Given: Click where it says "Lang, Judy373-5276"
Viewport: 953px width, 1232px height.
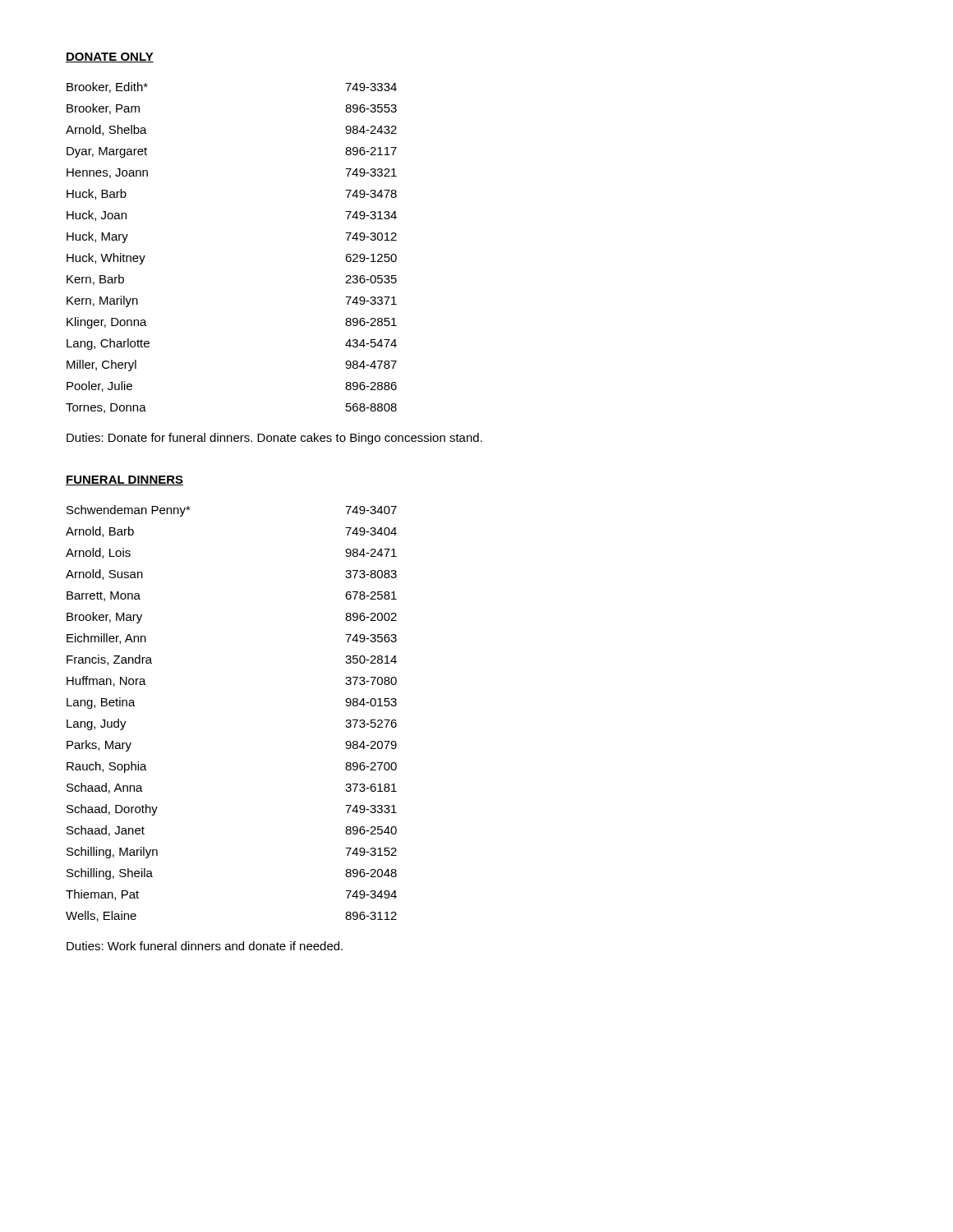Looking at the screenshot, I should click(x=104, y=724).
